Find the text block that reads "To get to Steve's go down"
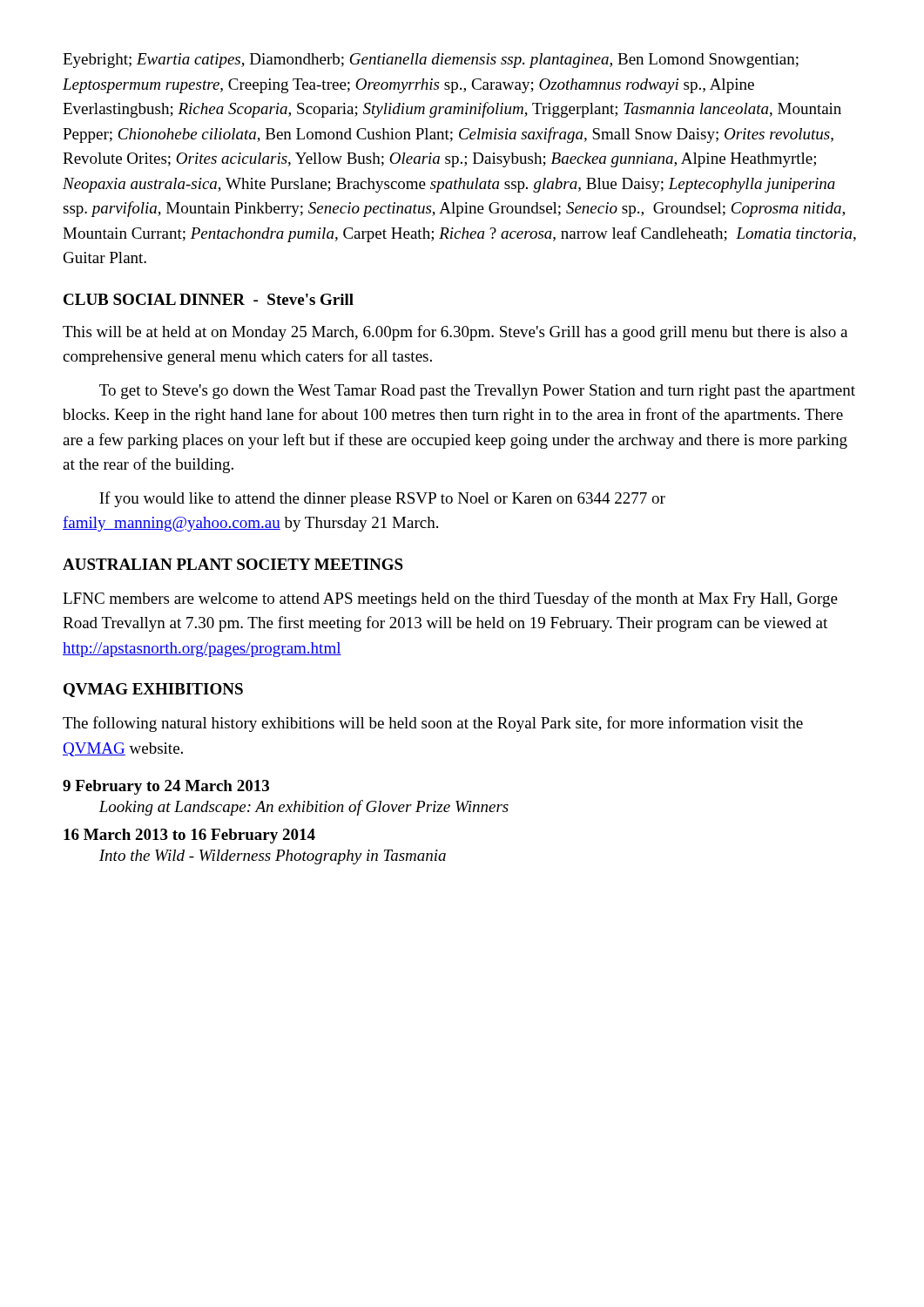Viewport: 924px width, 1307px height. point(459,427)
